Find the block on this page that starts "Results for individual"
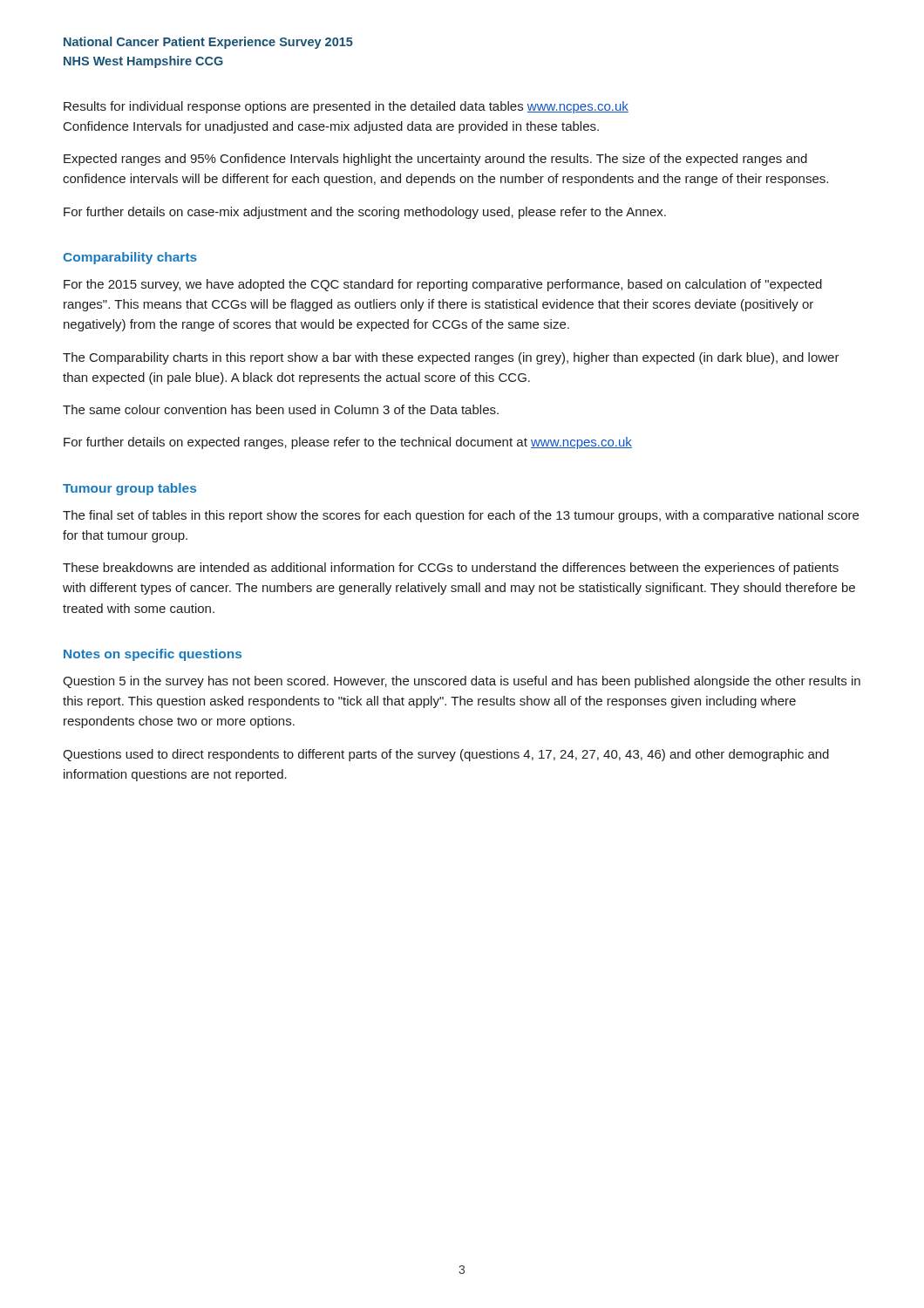 point(345,116)
